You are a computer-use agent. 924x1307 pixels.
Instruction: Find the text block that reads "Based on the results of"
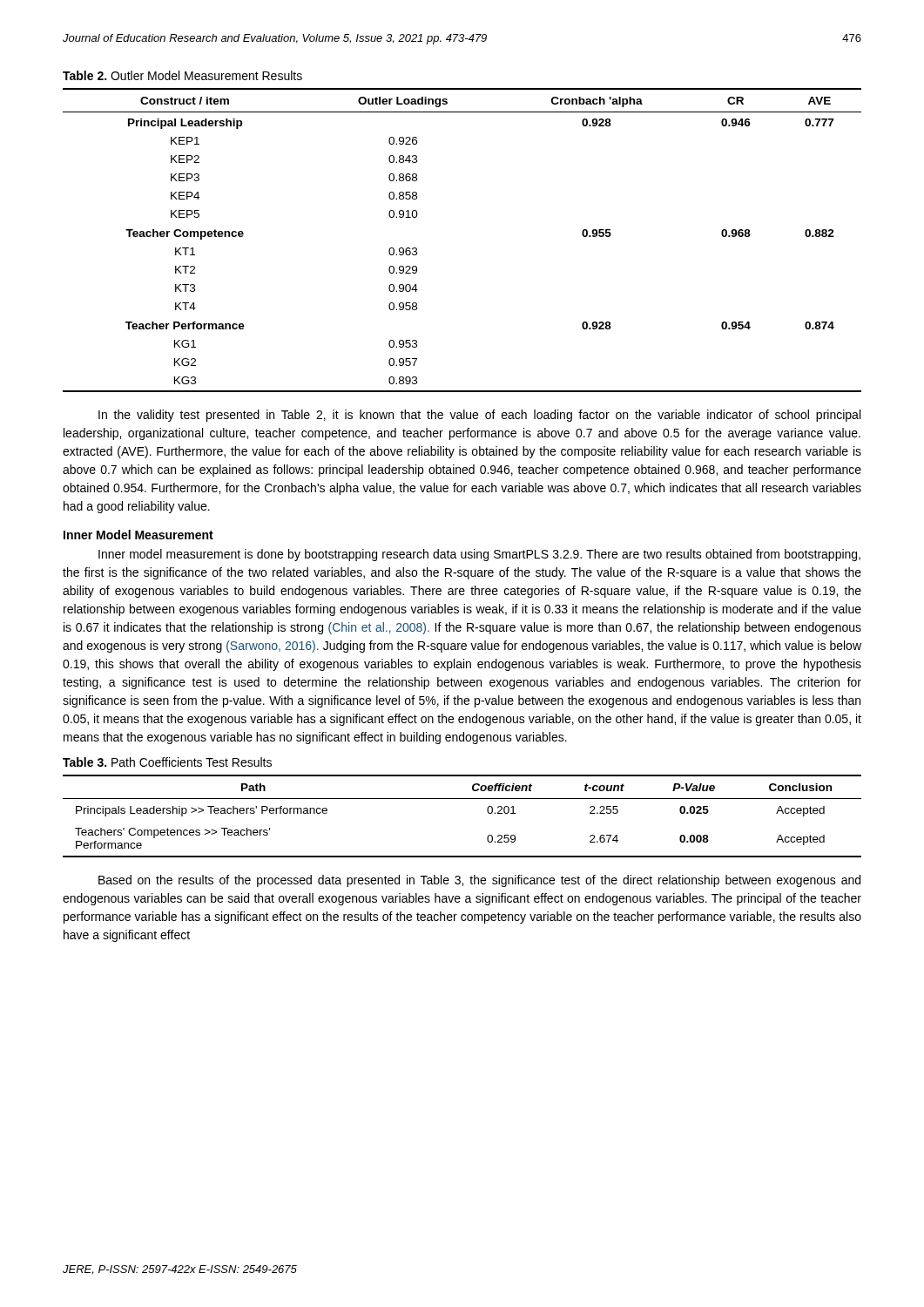click(462, 908)
